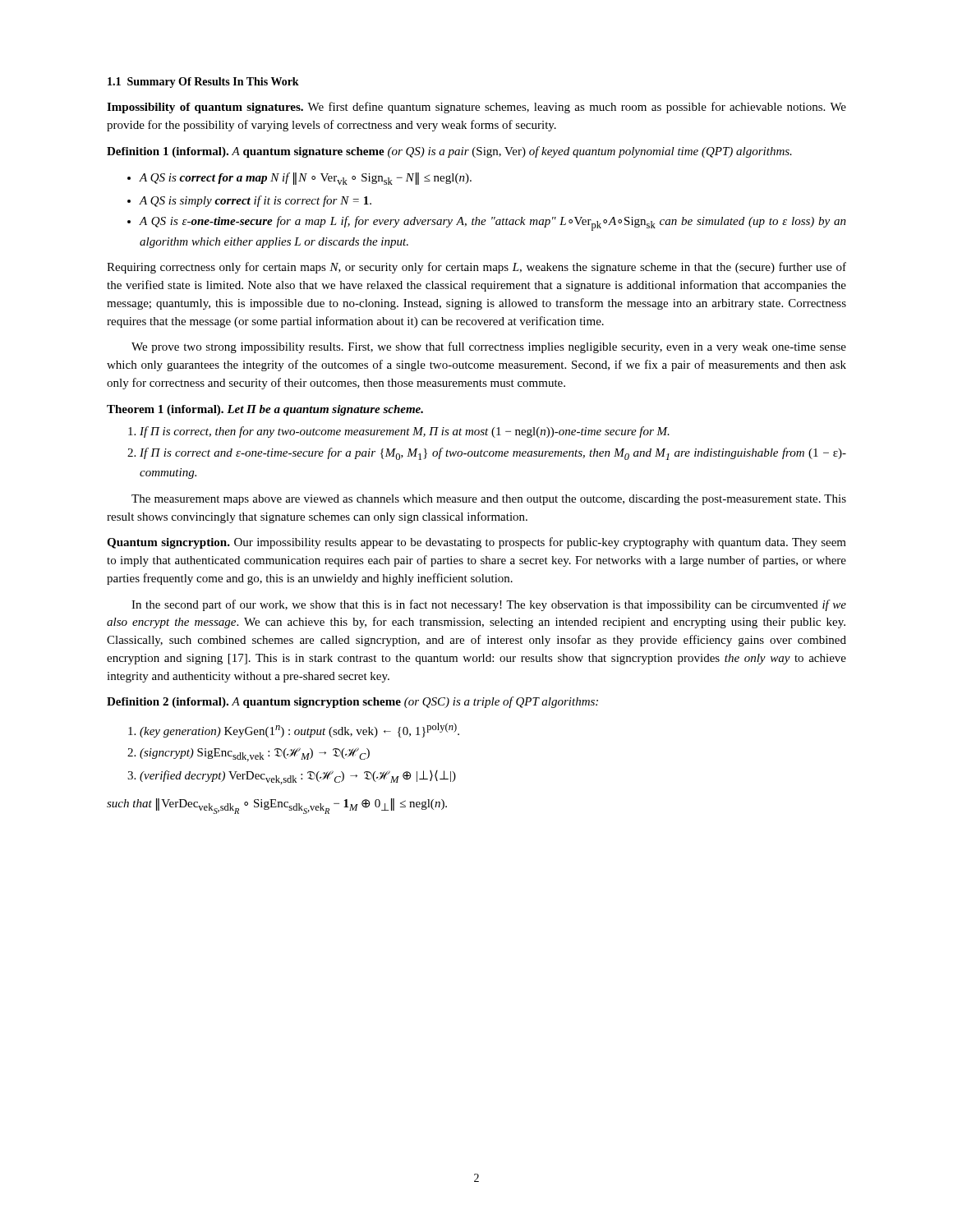
Task: Select the text block that reads "Quantum signcryption. Our impossibility"
Action: pos(476,561)
